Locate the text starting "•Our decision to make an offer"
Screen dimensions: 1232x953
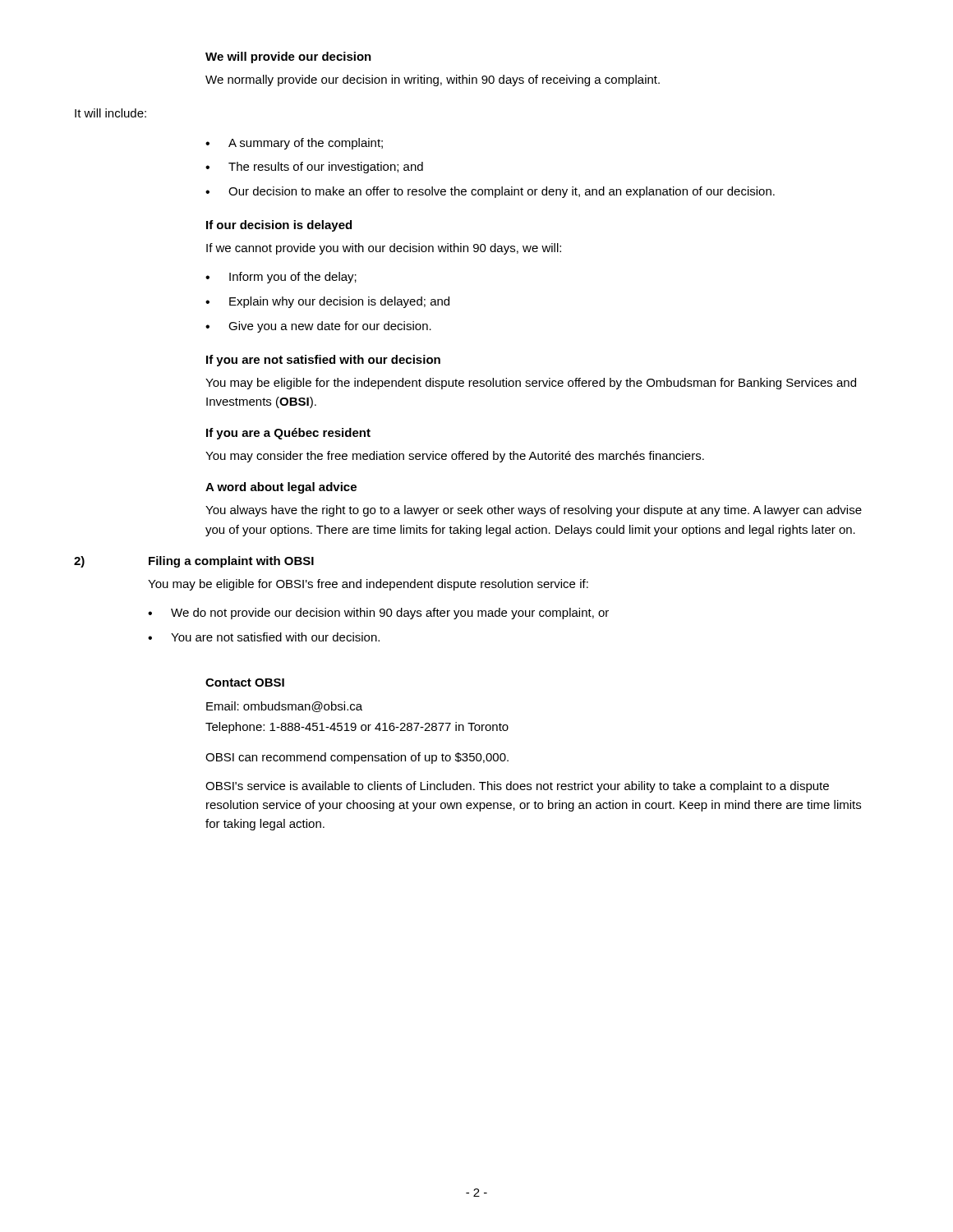[542, 192]
